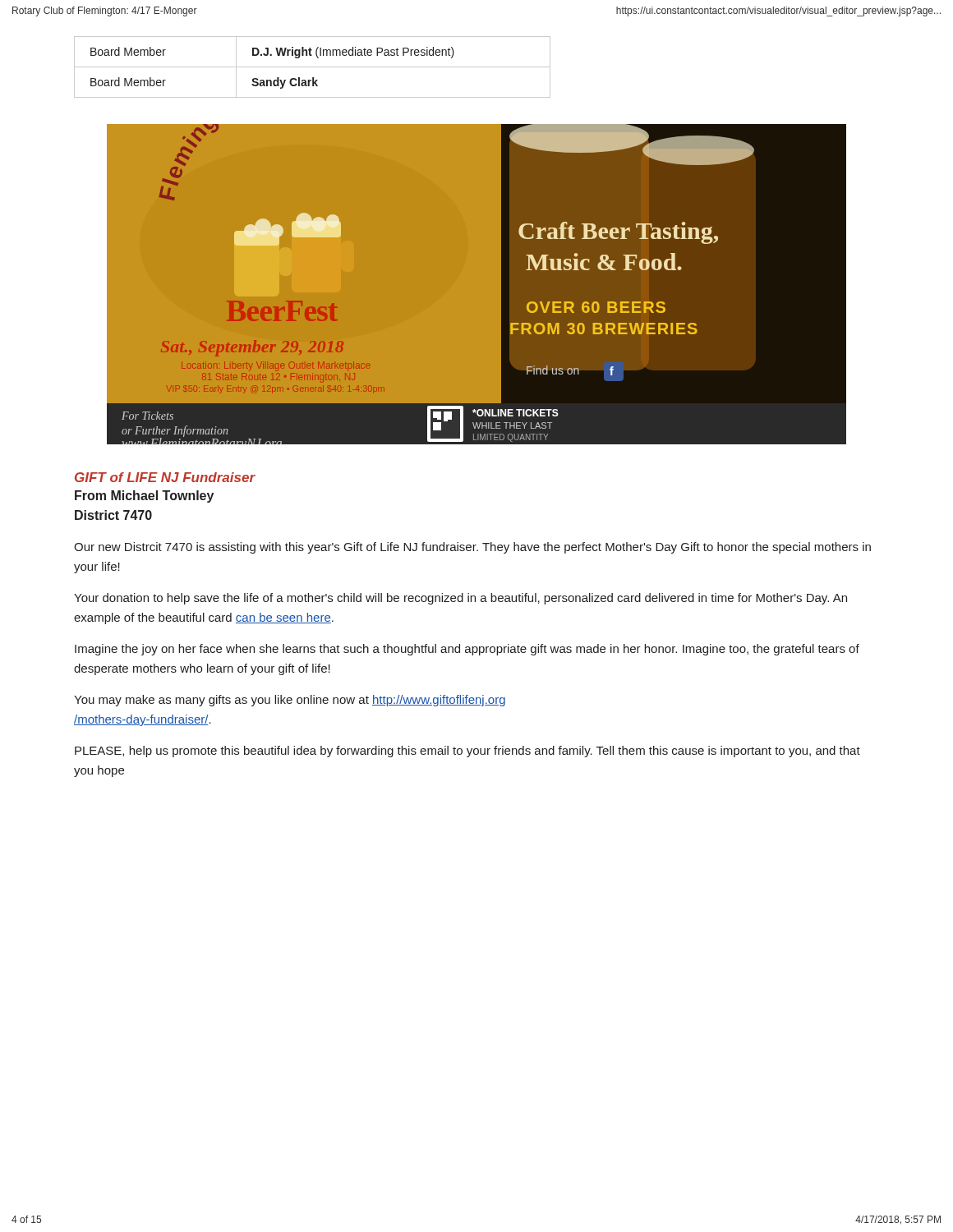Locate the text starting "Your donation to help save"
The height and width of the screenshot is (1232, 953).
point(476,608)
